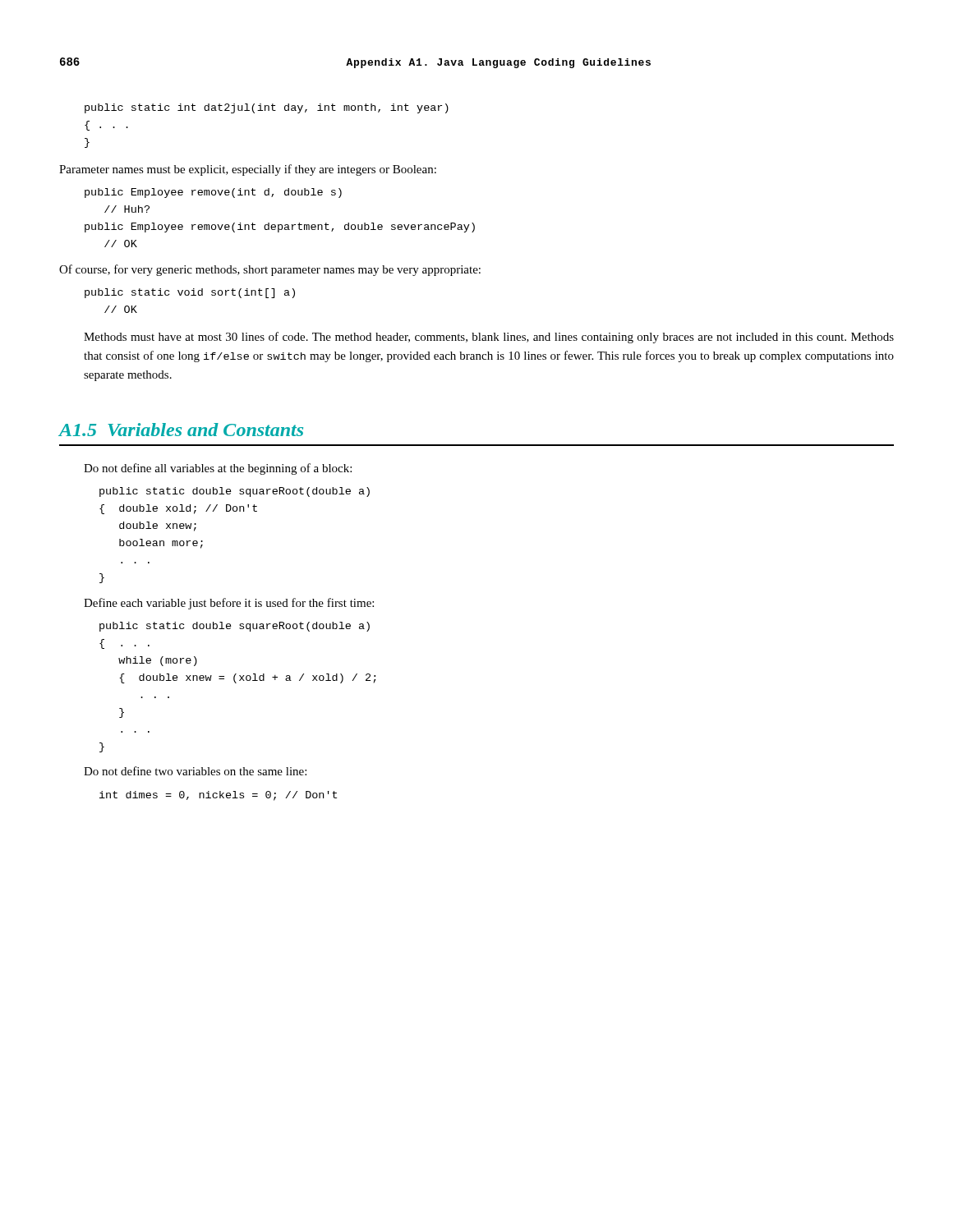Point to "A1.5 Variables and Constants"
953x1232 pixels.
pyautogui.click(x=182, y=429)
